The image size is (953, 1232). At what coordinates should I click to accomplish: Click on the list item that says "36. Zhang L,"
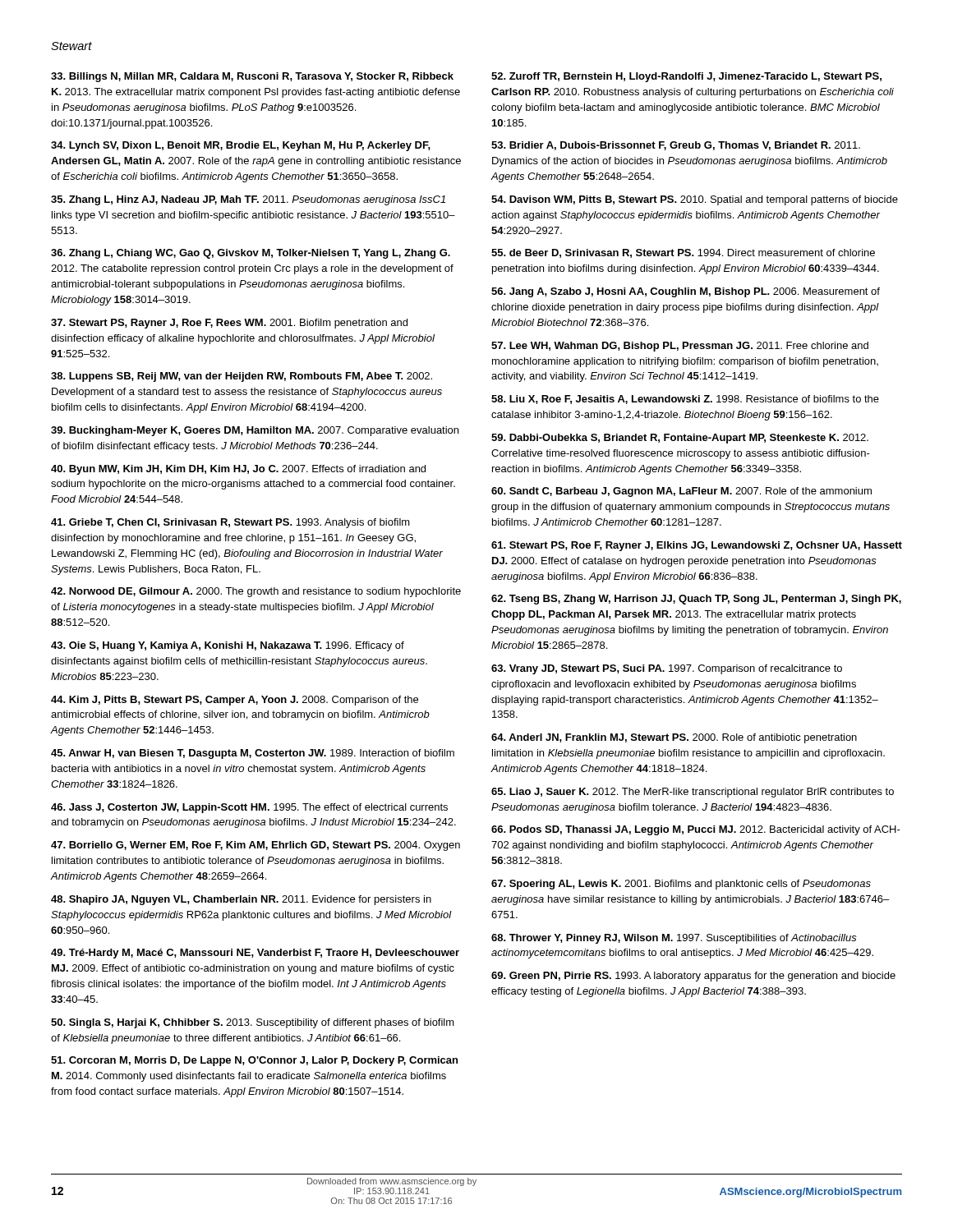252,276
